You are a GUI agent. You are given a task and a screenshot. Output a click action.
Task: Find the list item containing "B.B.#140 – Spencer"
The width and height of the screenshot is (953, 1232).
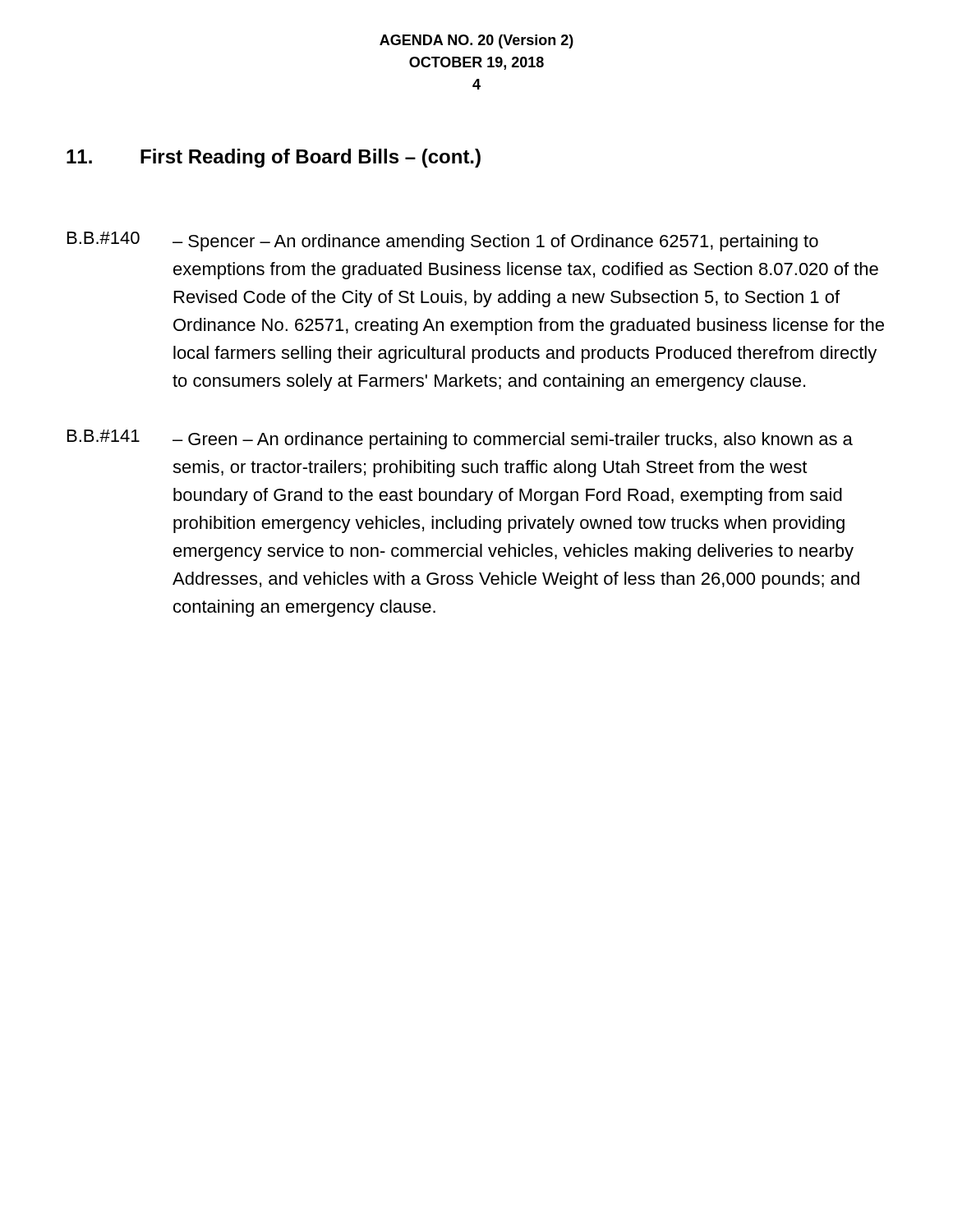(476, 312)
